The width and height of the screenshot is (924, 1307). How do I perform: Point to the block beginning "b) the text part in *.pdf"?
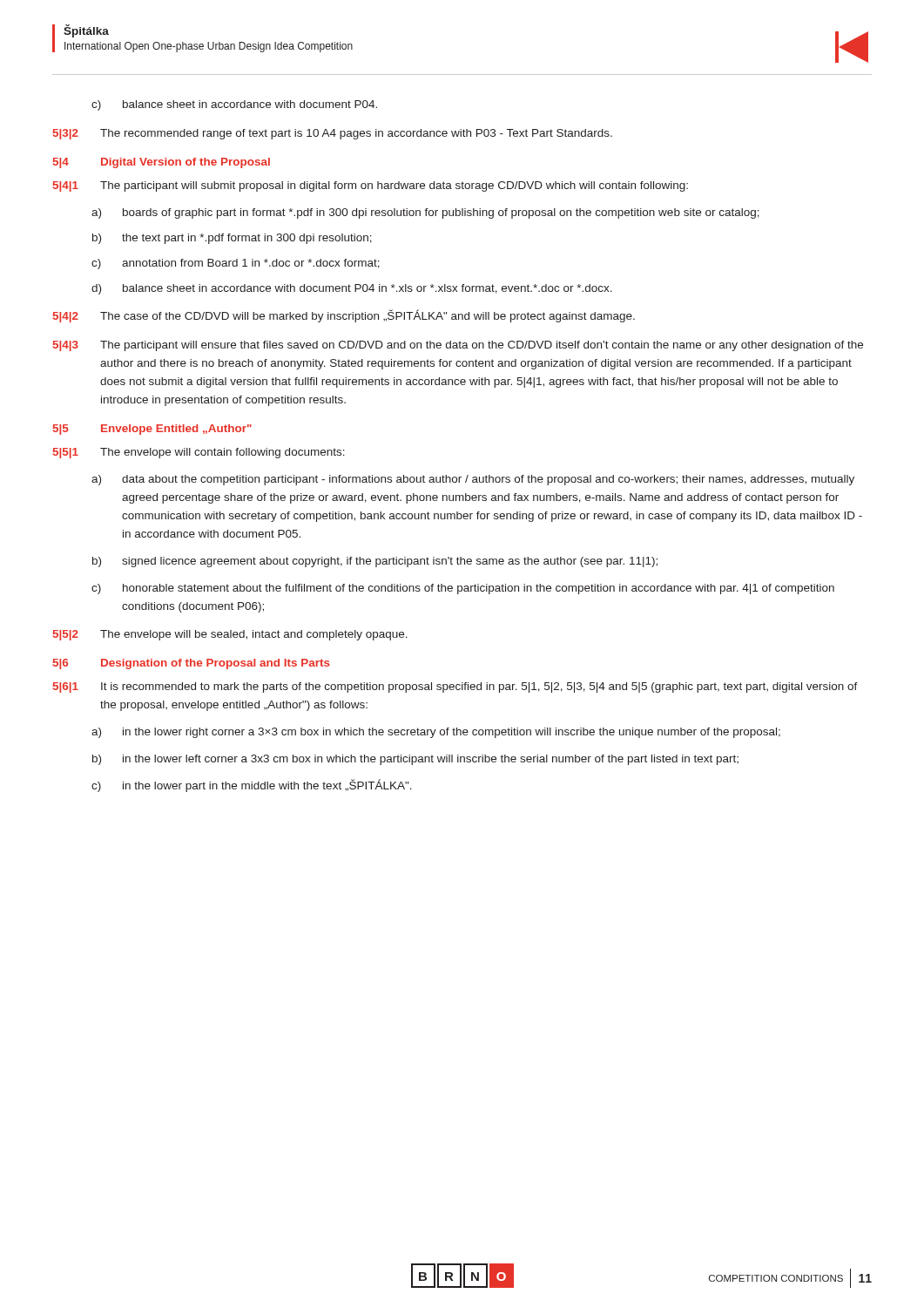pyautogui.click(x=247, y=238)
